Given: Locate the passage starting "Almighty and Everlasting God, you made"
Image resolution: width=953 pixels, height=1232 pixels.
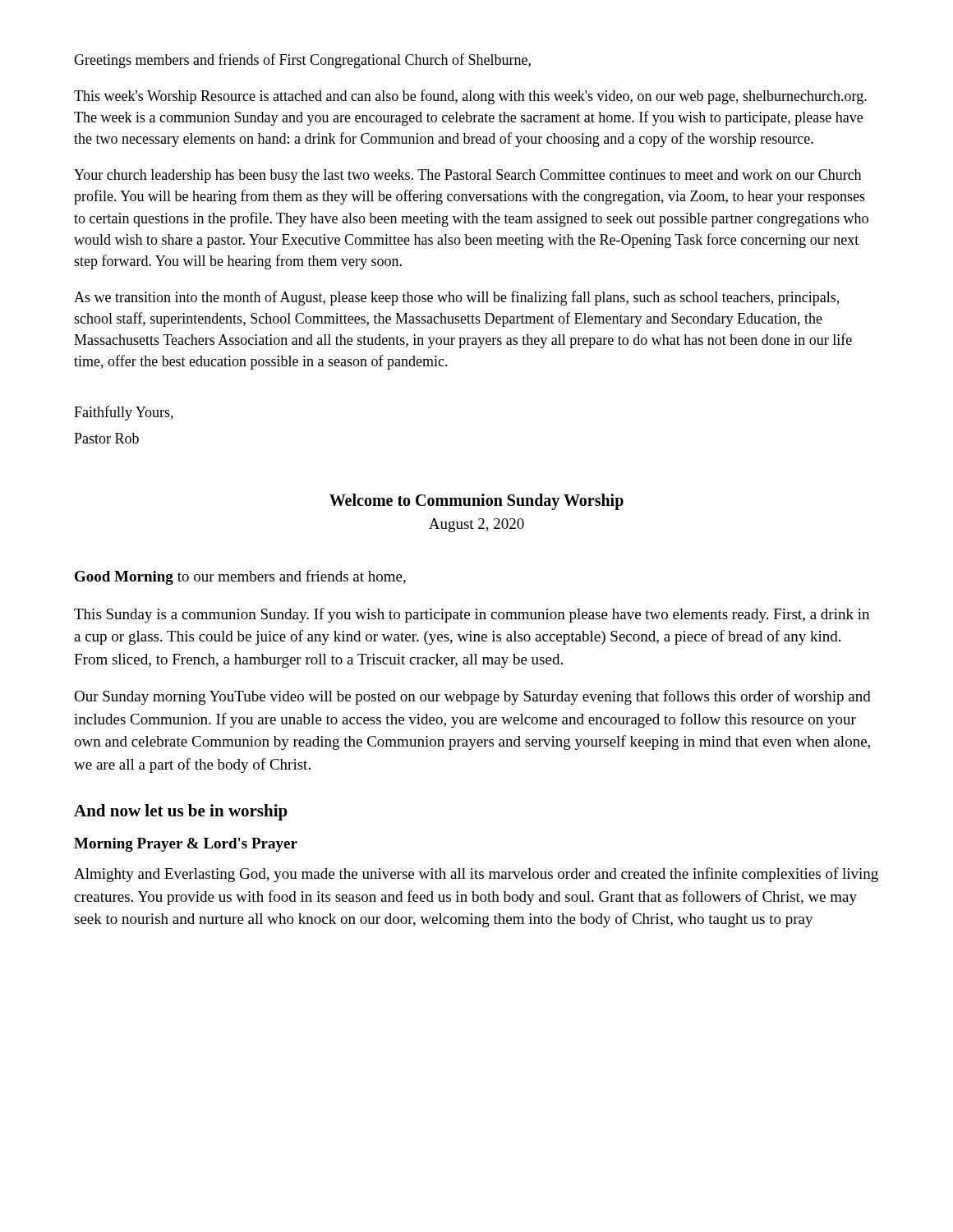Looking at the screenshot, I should 476,896.
